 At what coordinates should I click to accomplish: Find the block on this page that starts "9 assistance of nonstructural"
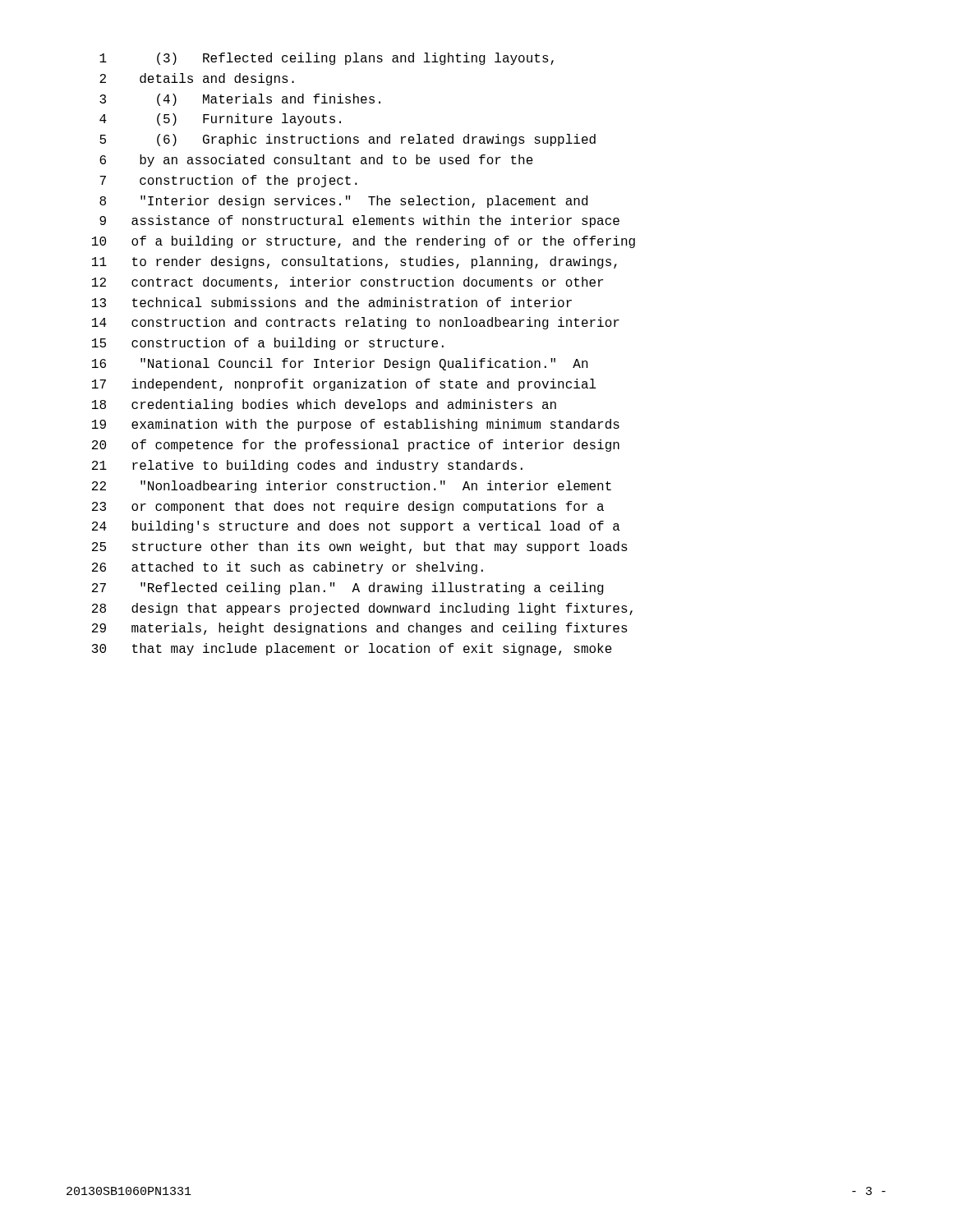coord(476,222)
